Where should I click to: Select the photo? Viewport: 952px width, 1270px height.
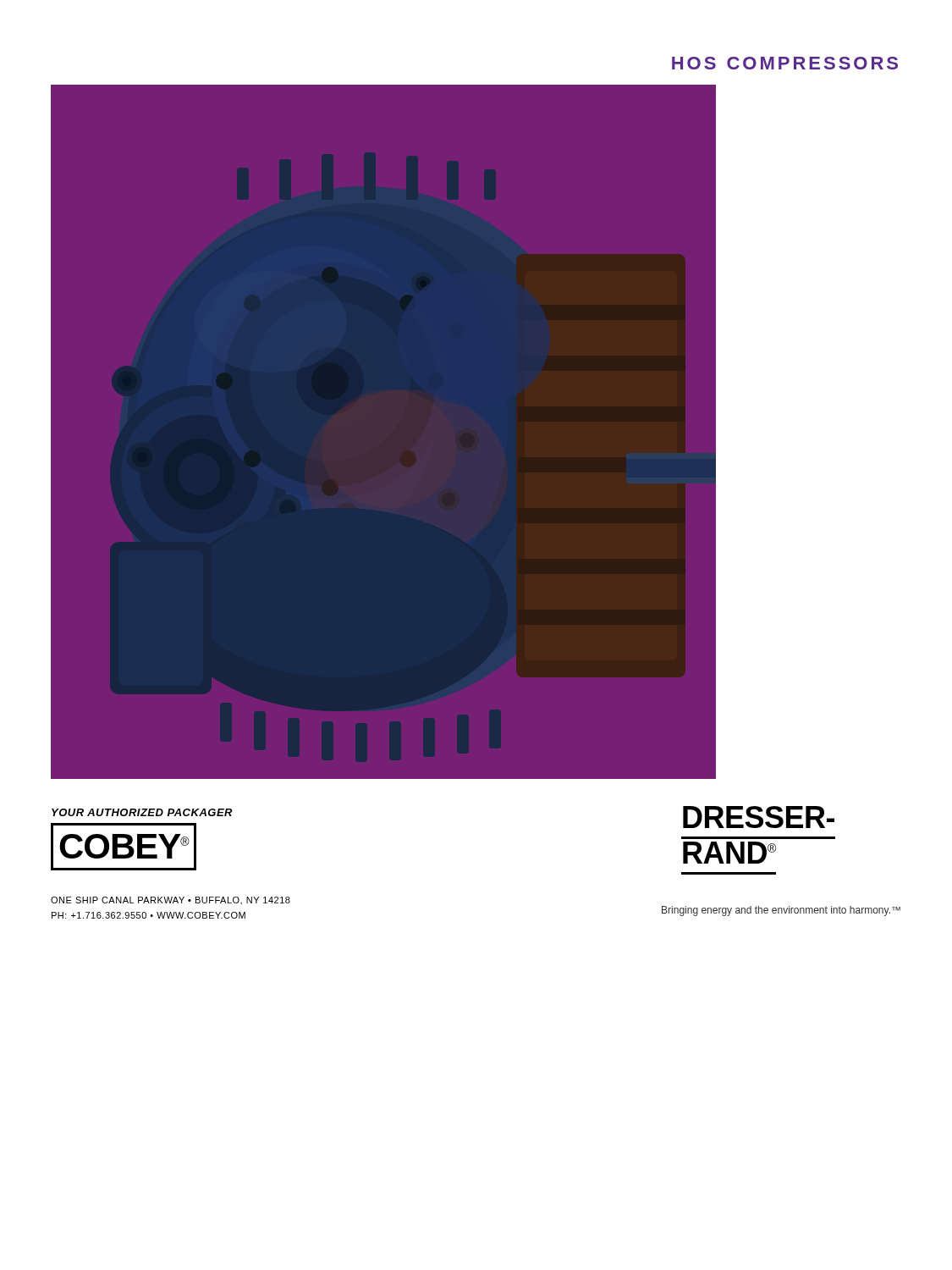pyautogui.click(x=383, y=432)
